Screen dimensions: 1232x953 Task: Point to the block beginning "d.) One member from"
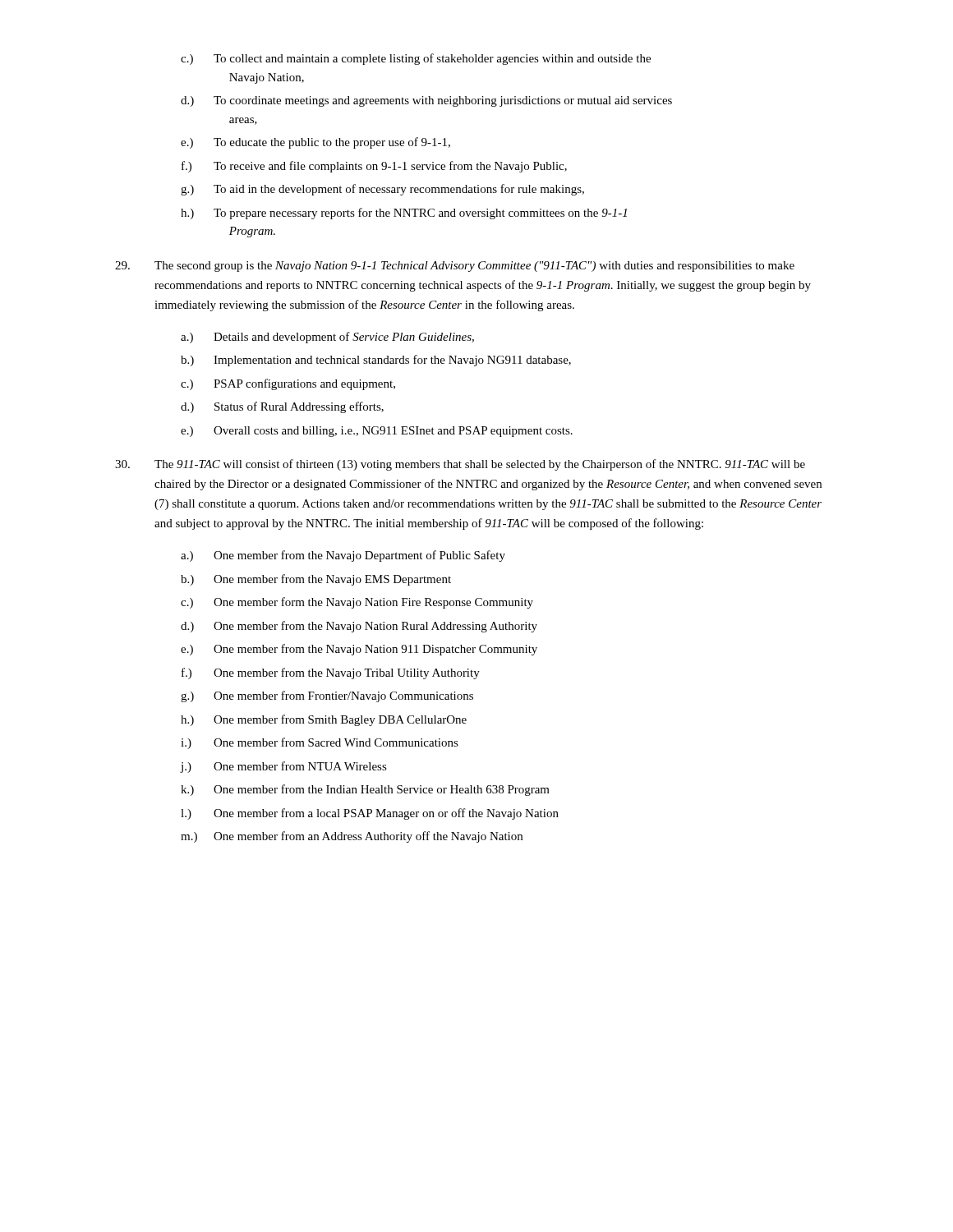click(x=509, y=626)
